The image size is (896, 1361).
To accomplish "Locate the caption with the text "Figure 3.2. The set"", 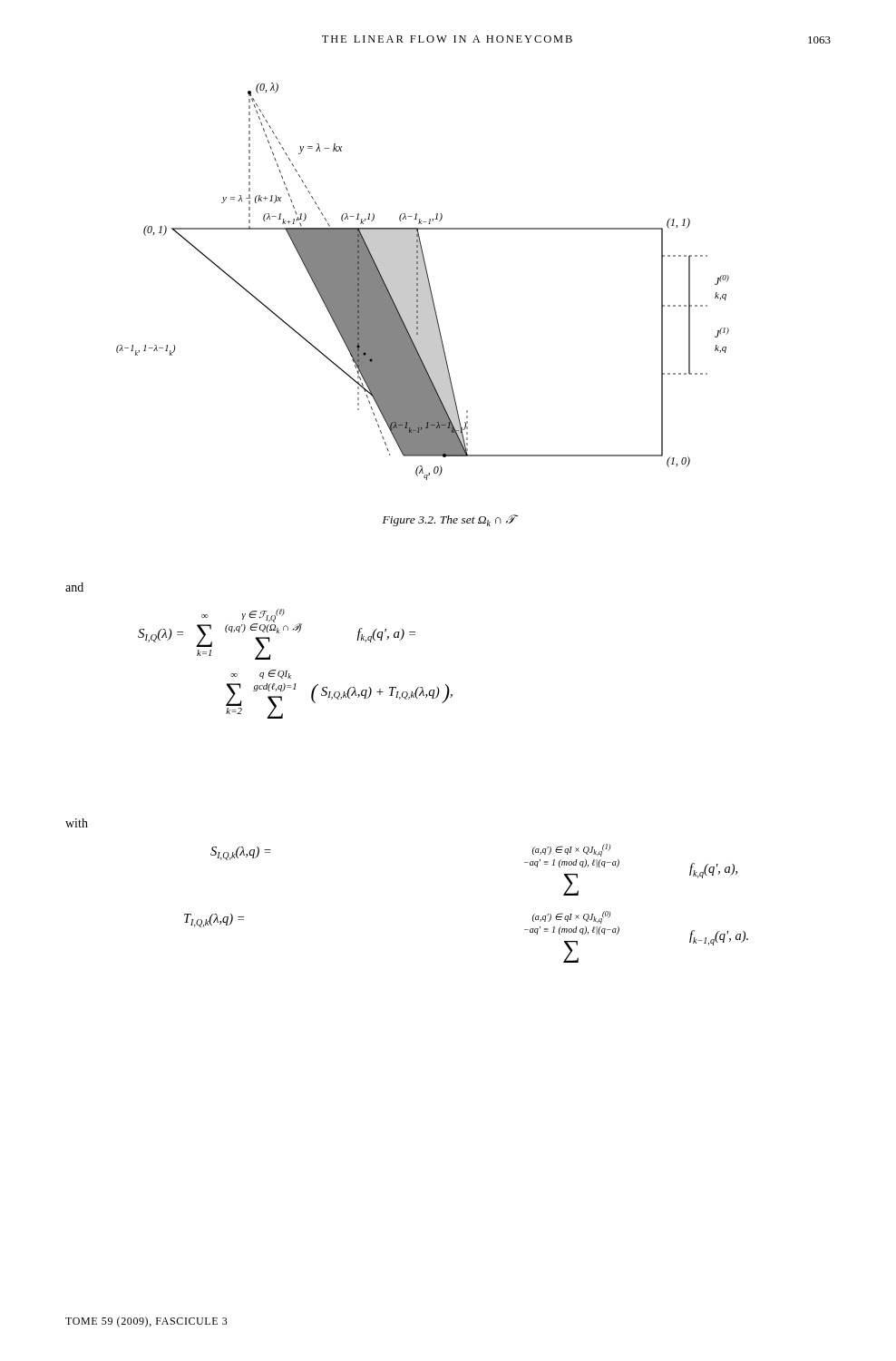I will point(448,520).
